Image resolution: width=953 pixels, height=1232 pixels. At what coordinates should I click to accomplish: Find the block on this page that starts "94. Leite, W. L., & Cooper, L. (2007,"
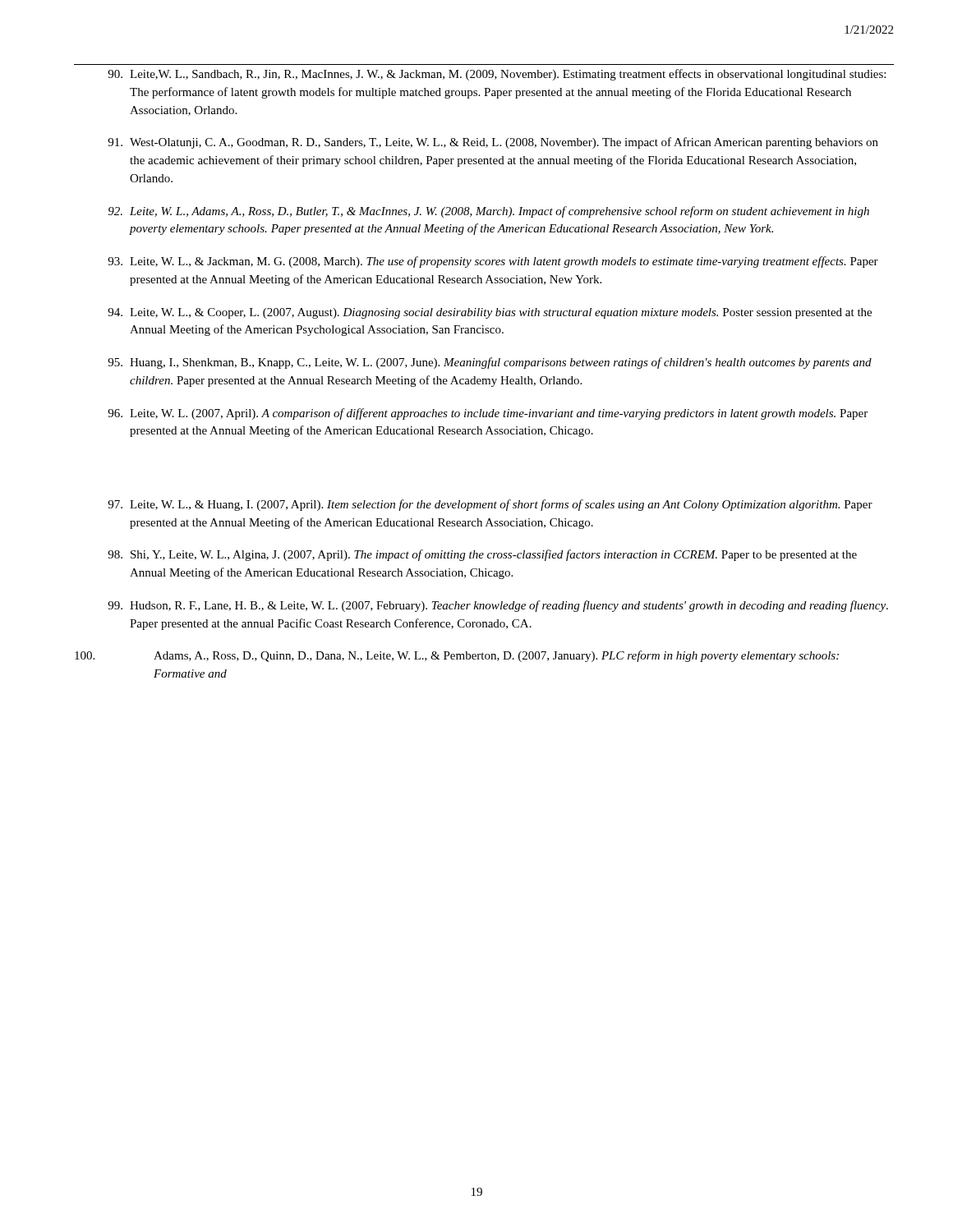point(484,321)
